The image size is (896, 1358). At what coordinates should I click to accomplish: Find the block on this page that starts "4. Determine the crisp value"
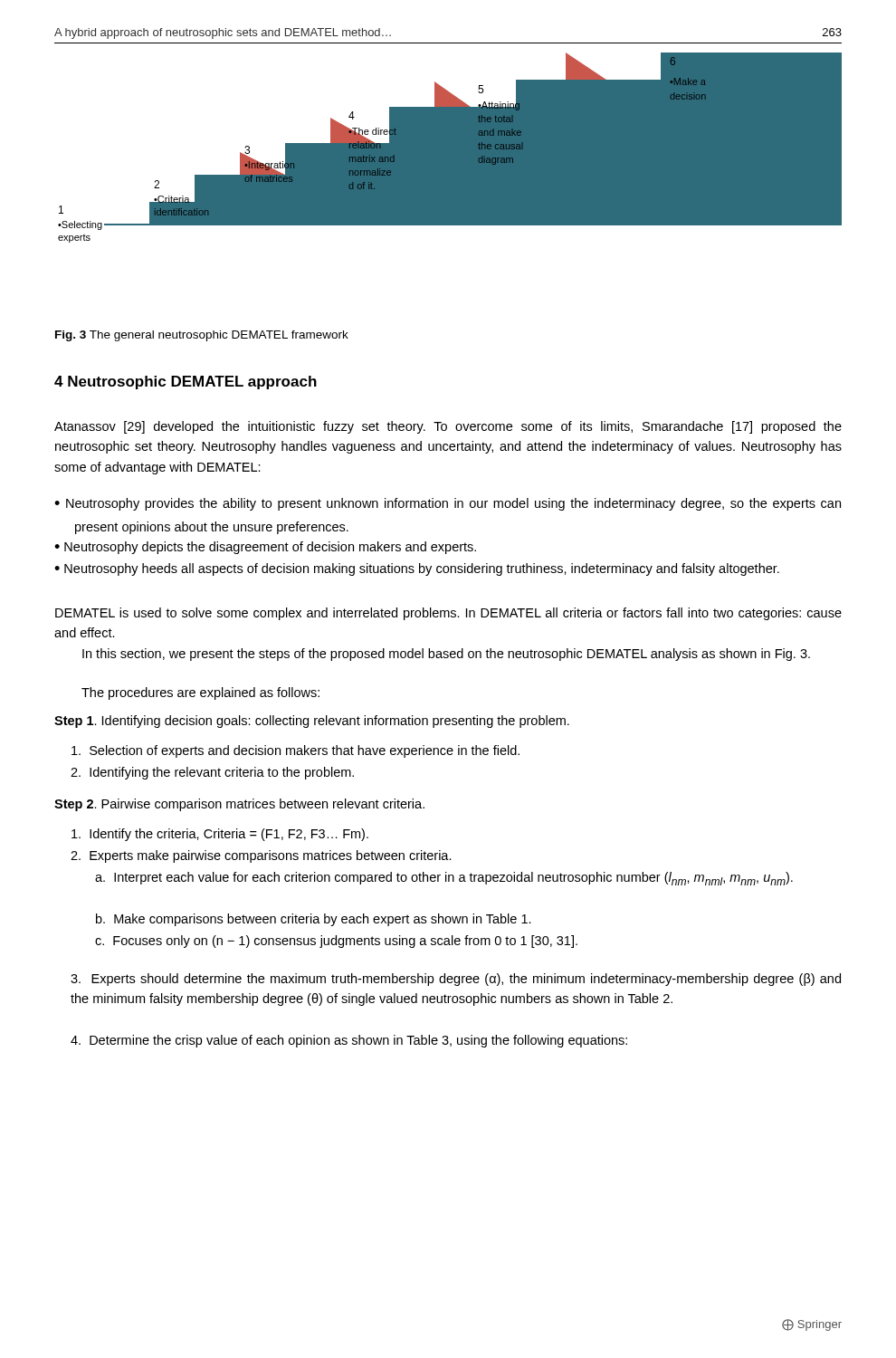tap(350, 1040)
